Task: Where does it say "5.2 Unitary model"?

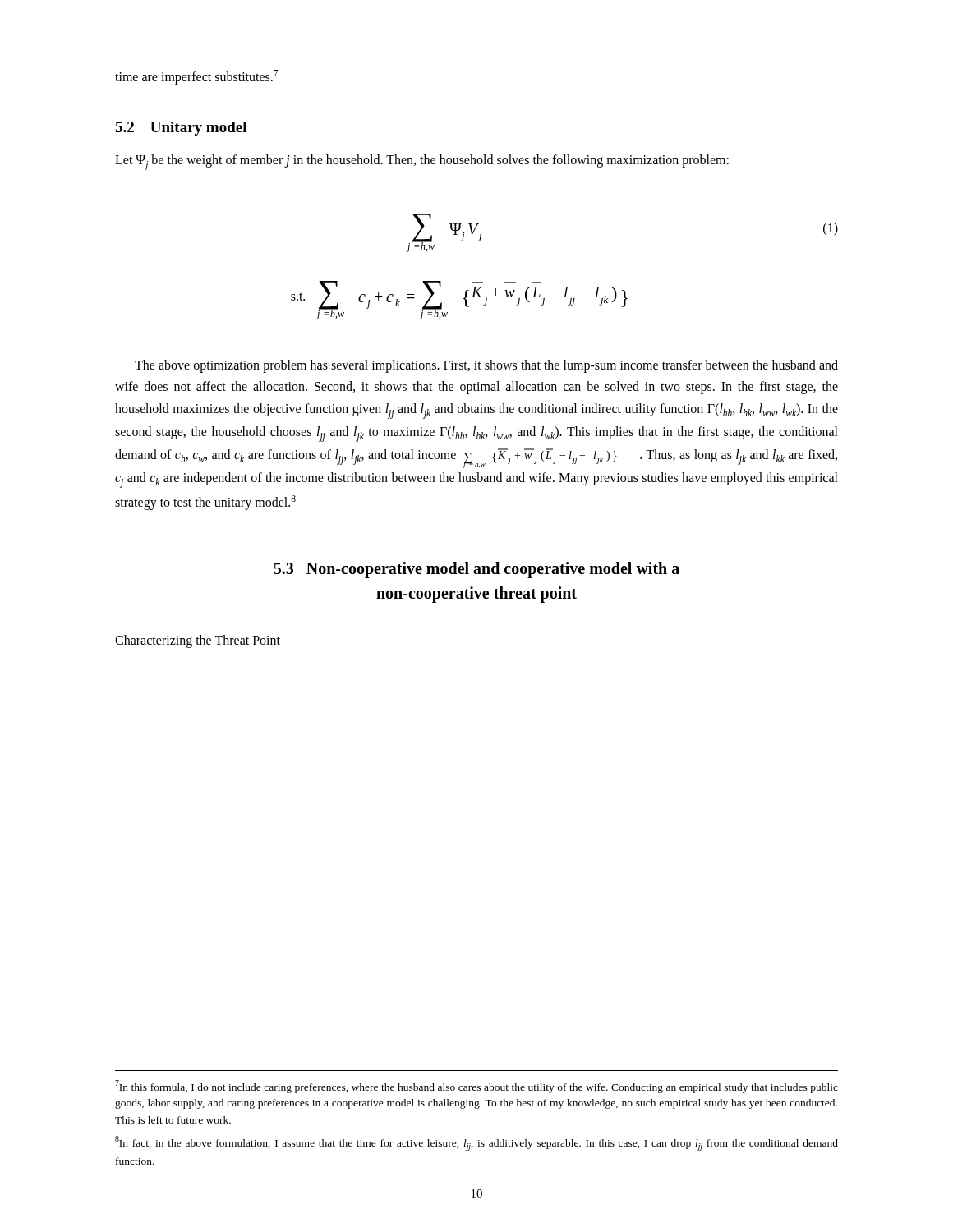Action: pos(181,127)
